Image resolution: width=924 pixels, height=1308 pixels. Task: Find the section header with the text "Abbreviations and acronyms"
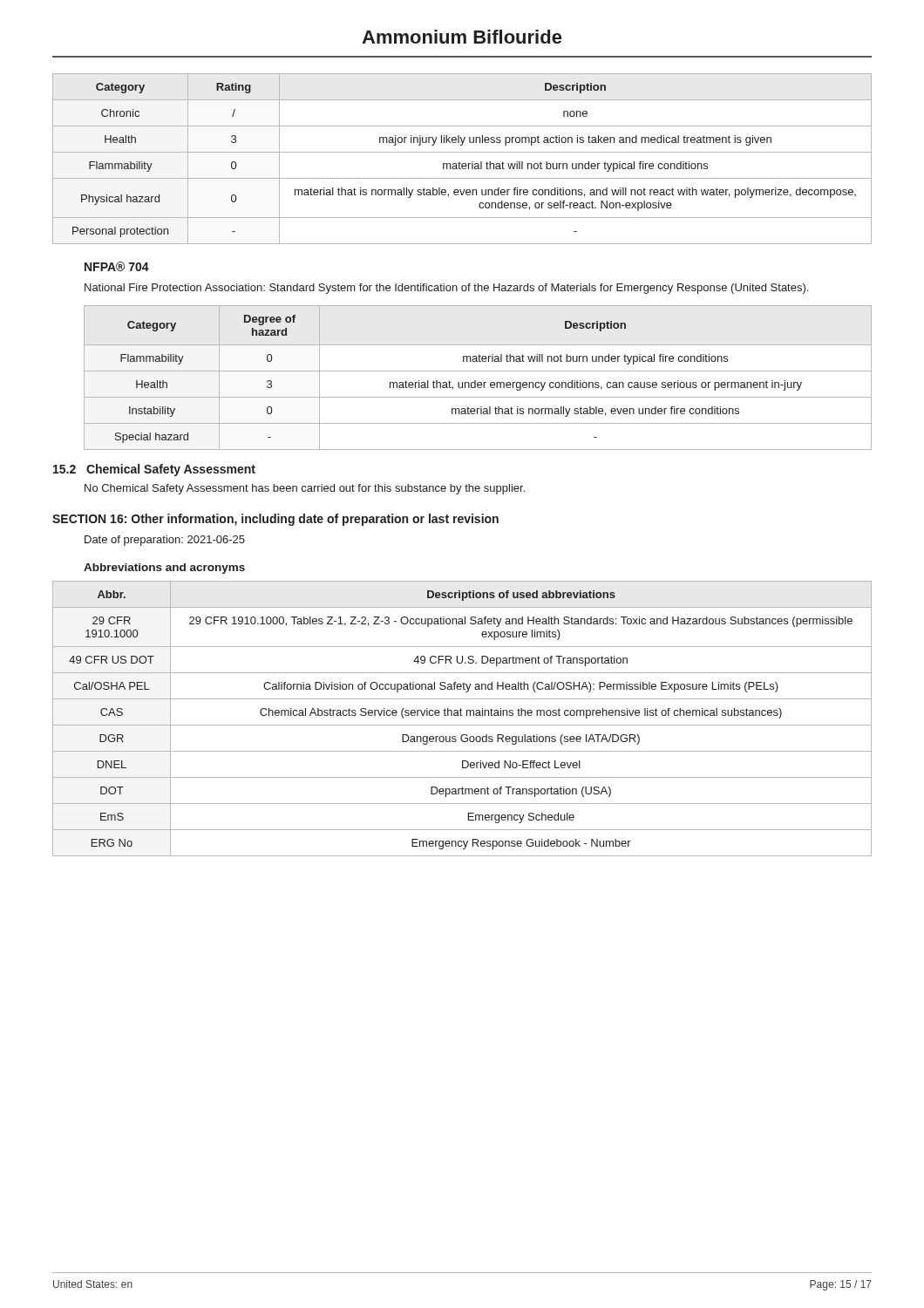tap(164, 567)
